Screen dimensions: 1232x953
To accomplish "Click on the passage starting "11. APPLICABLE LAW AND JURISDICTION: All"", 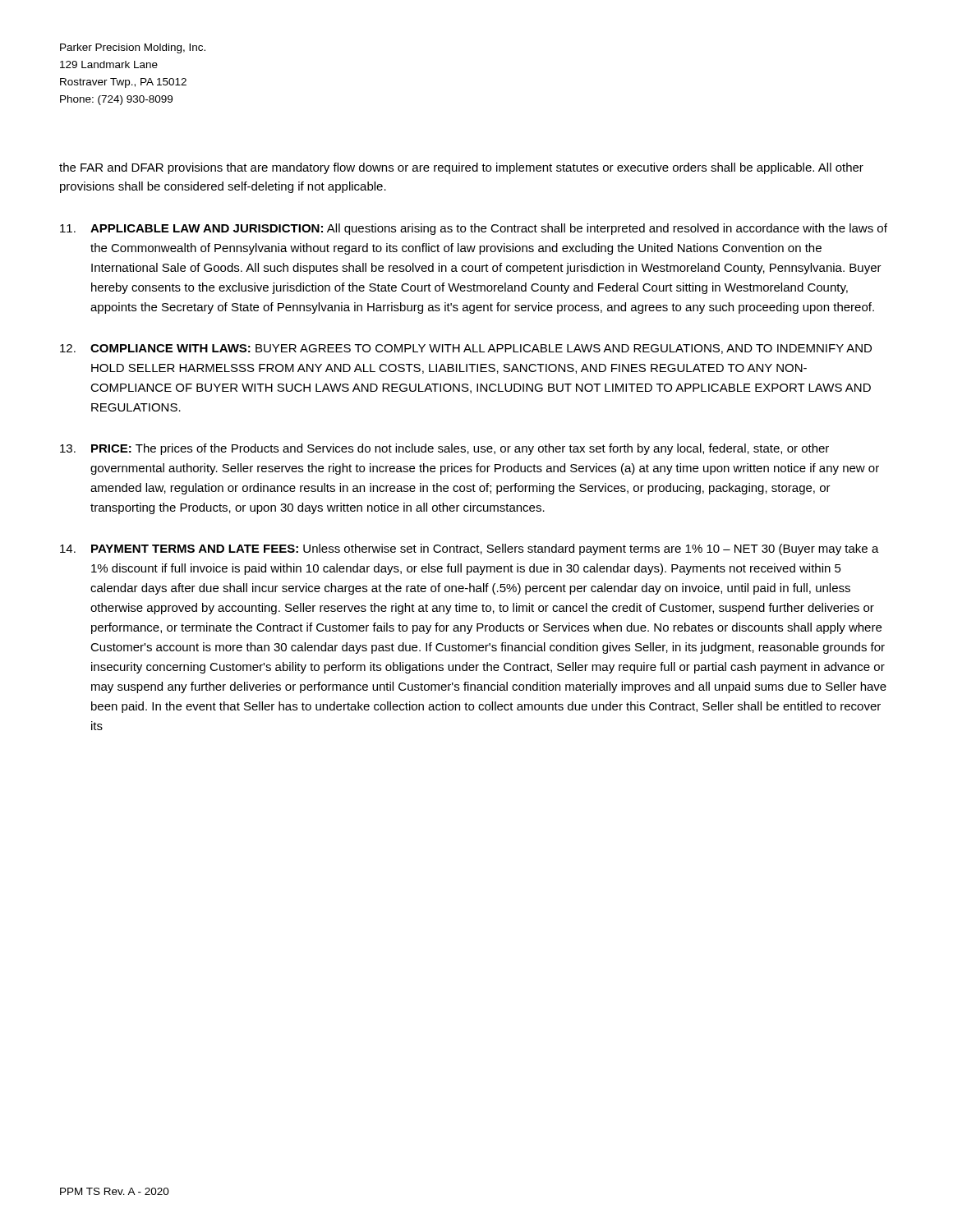I will coord(473,268).
